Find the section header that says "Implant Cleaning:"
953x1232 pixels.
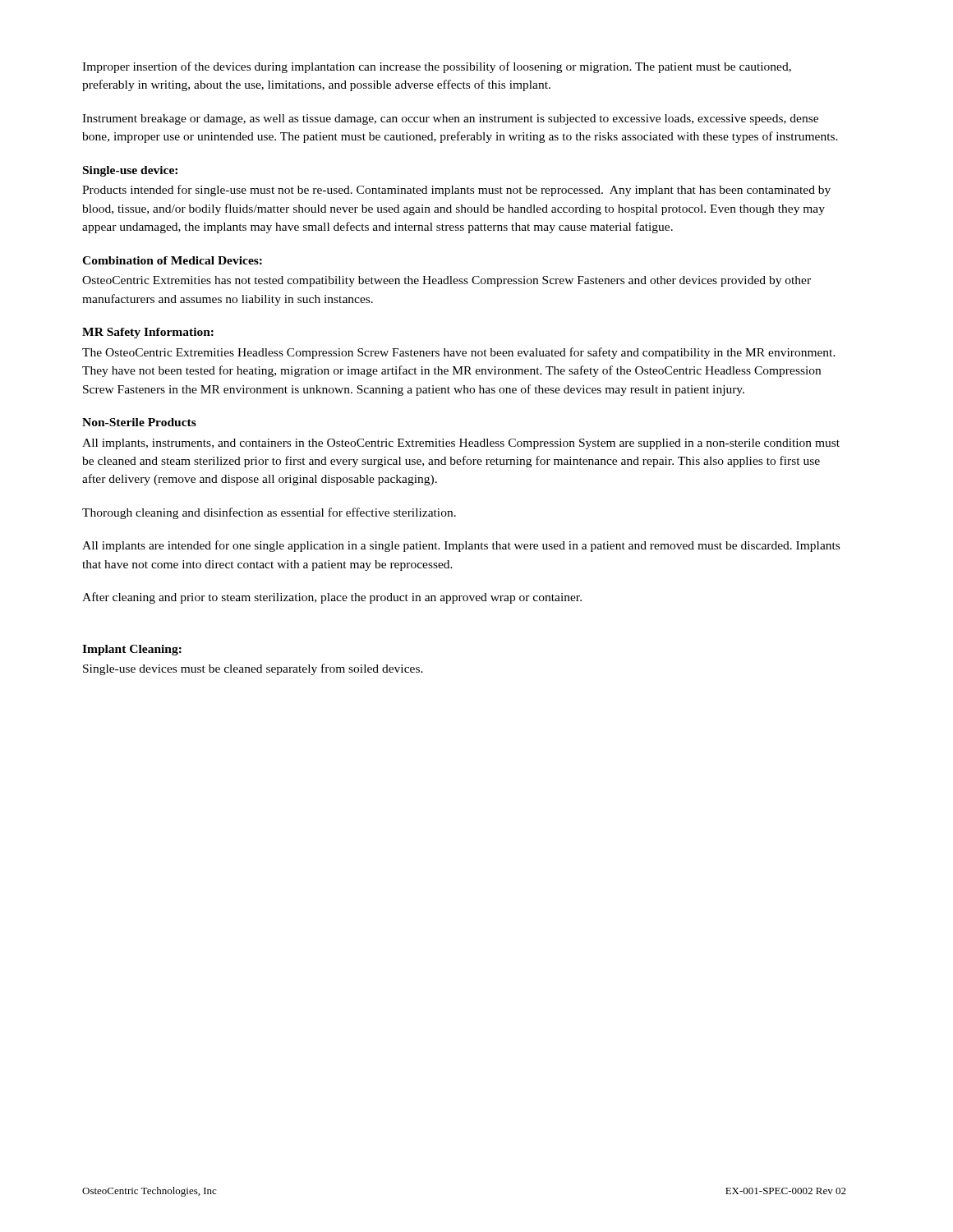[x=132, y=648]
